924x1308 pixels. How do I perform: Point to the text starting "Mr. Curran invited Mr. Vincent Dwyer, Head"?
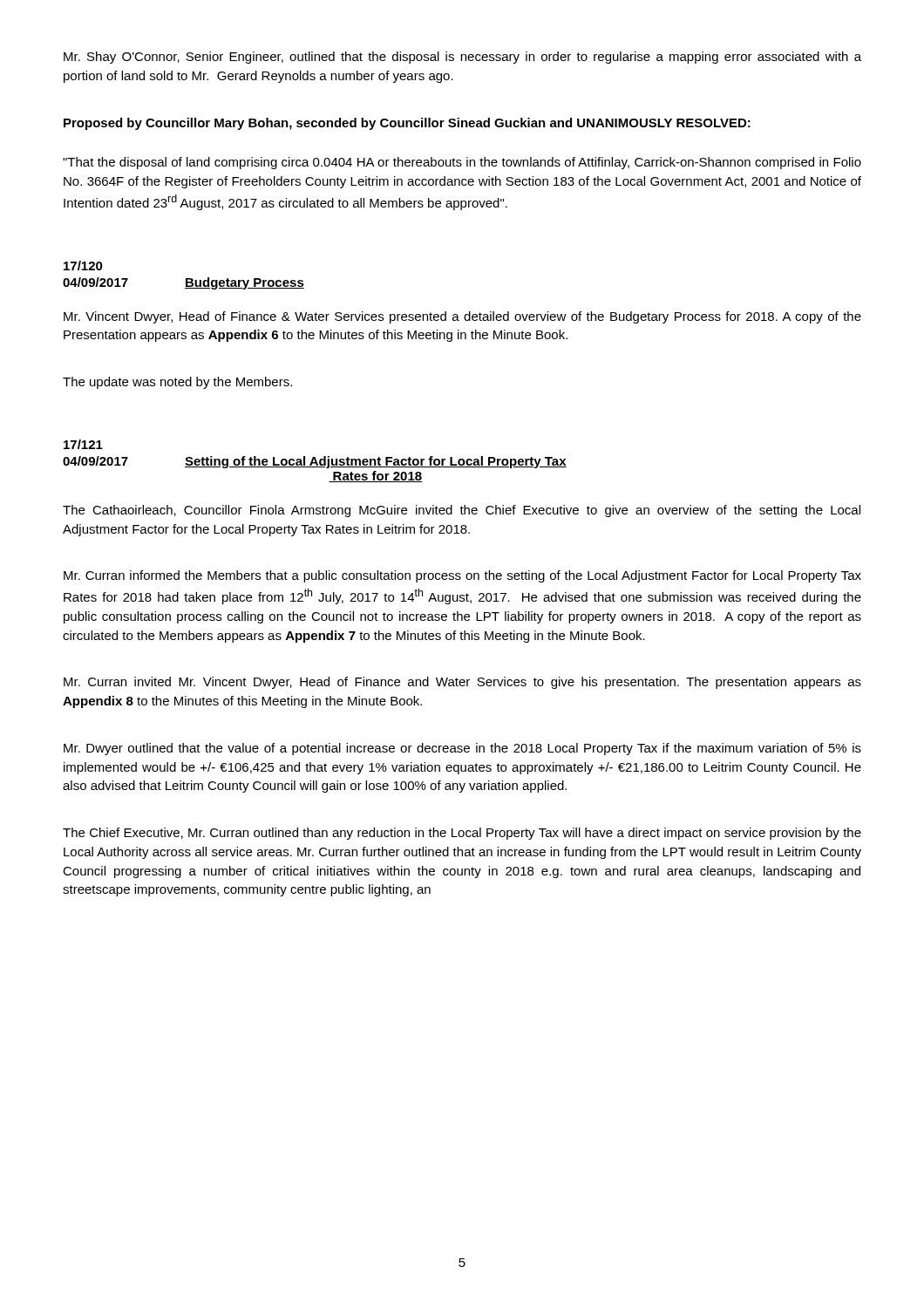(462, 692)
